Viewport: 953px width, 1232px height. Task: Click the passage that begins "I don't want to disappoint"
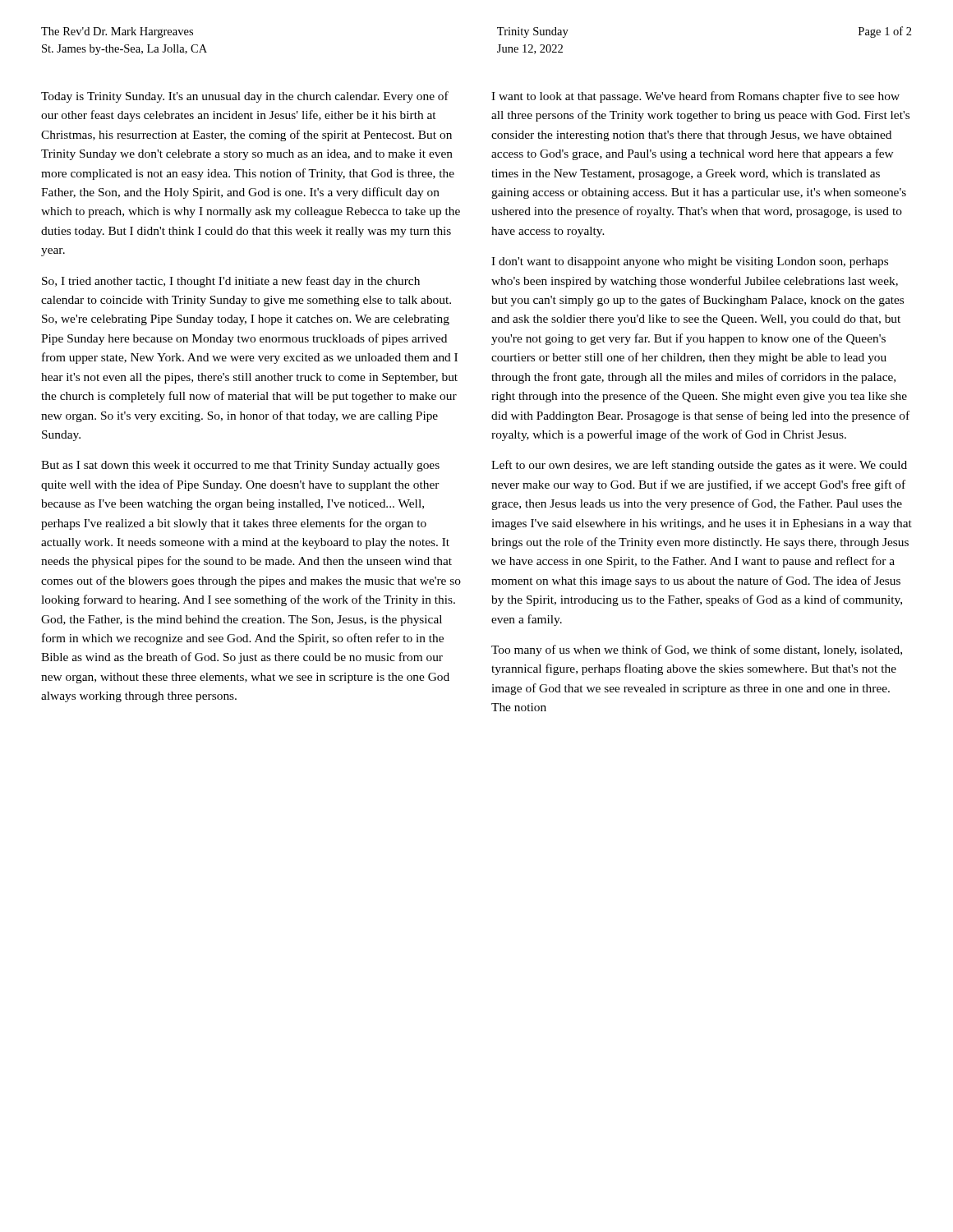point(702,348)
